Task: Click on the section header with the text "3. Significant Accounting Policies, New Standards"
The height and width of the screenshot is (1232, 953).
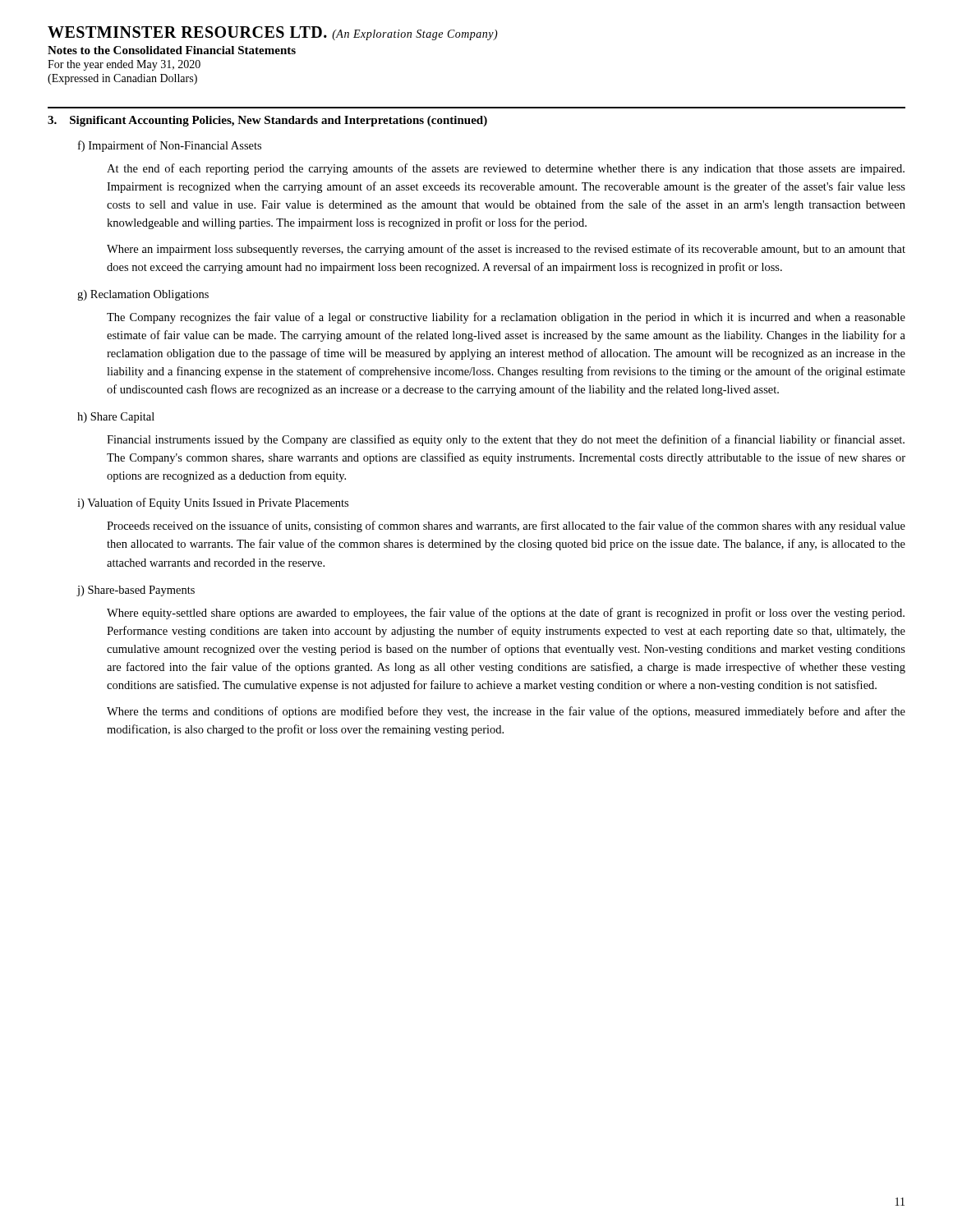Action: (268, 120)
